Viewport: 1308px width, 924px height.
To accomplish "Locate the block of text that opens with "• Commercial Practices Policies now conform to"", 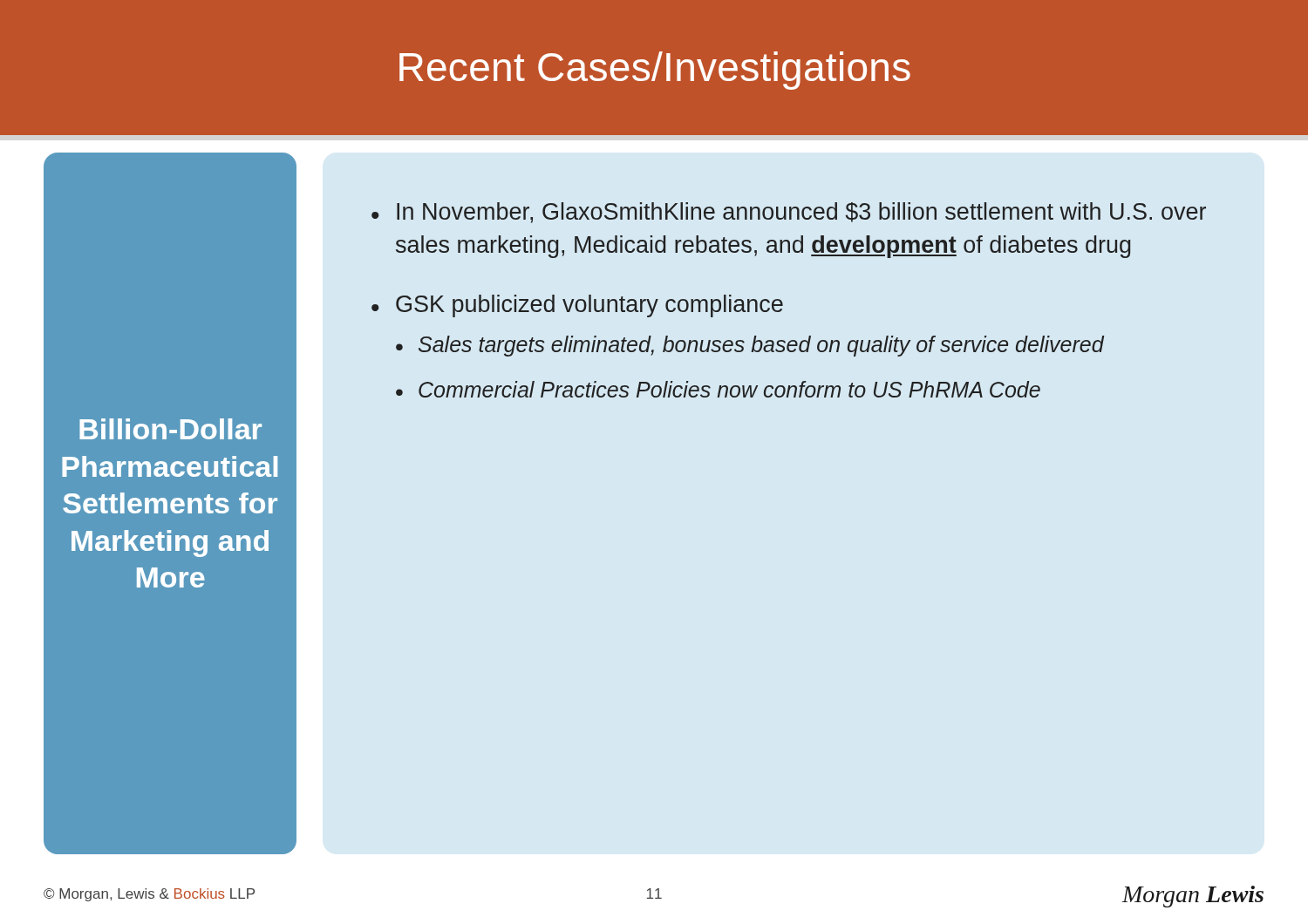I will 718,392.
